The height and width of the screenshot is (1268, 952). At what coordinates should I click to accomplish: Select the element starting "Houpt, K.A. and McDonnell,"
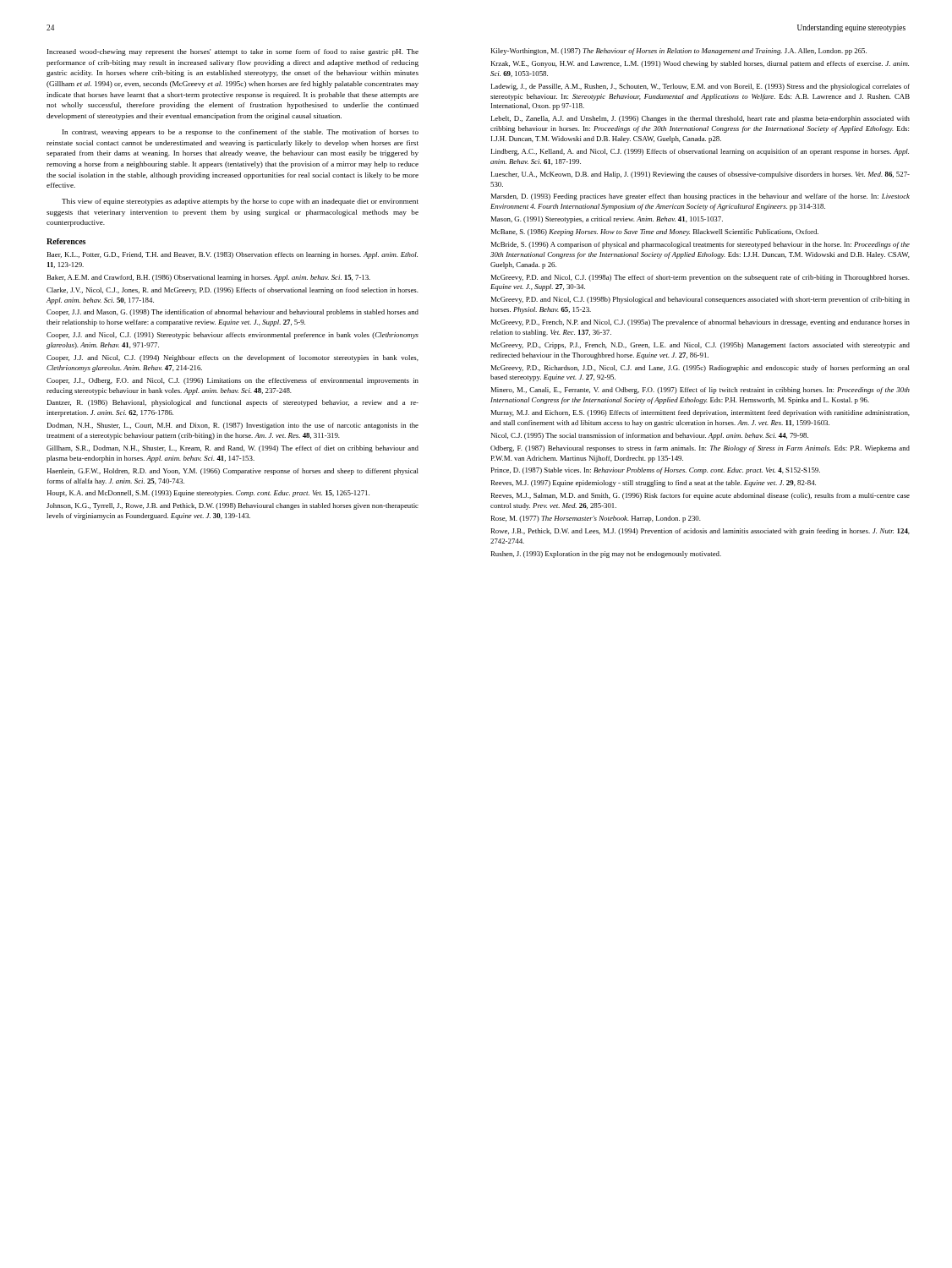[x=208, y=493]
